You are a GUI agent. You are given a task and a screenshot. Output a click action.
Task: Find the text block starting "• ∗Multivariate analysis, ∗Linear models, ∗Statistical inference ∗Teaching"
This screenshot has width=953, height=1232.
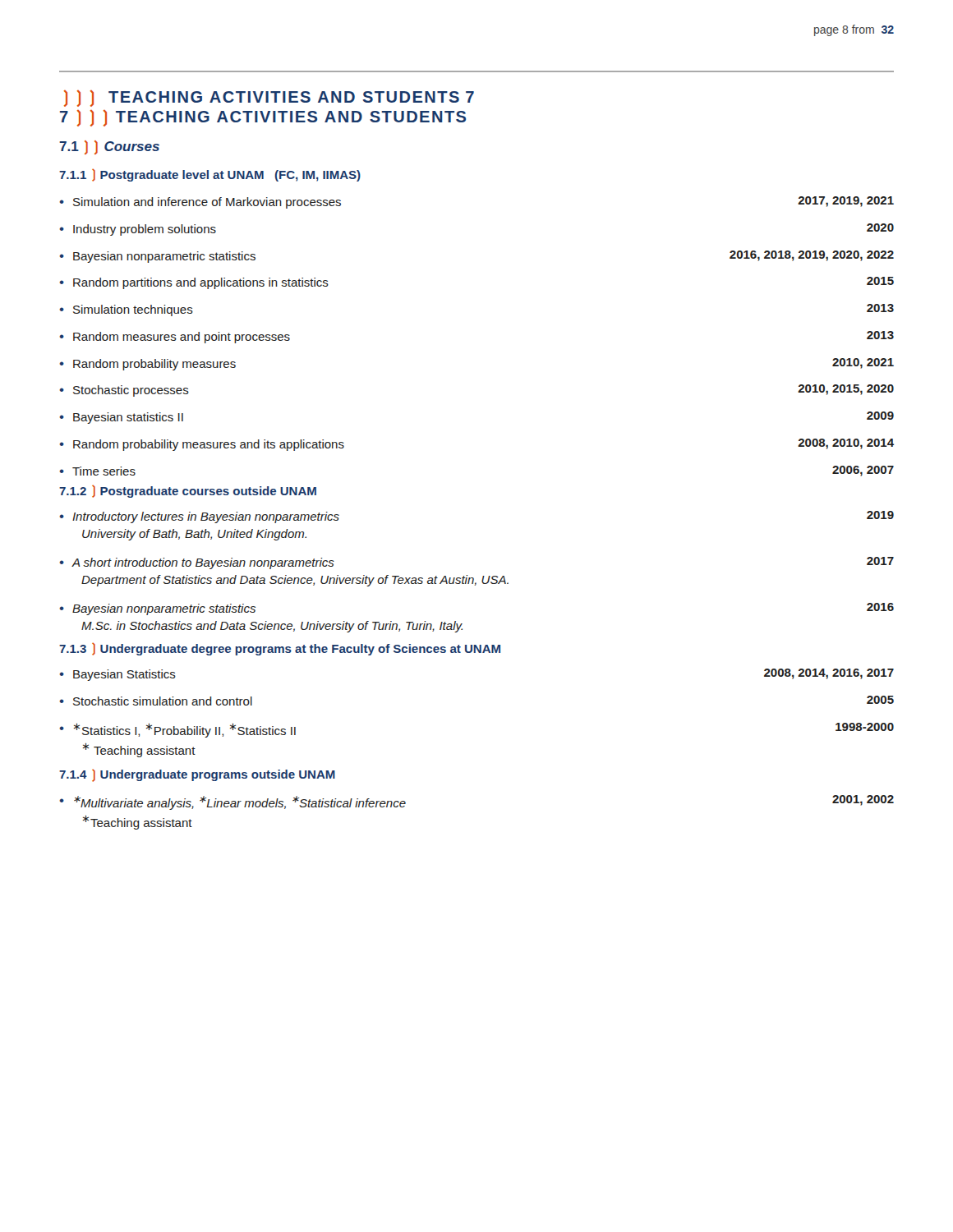(232, 802)
